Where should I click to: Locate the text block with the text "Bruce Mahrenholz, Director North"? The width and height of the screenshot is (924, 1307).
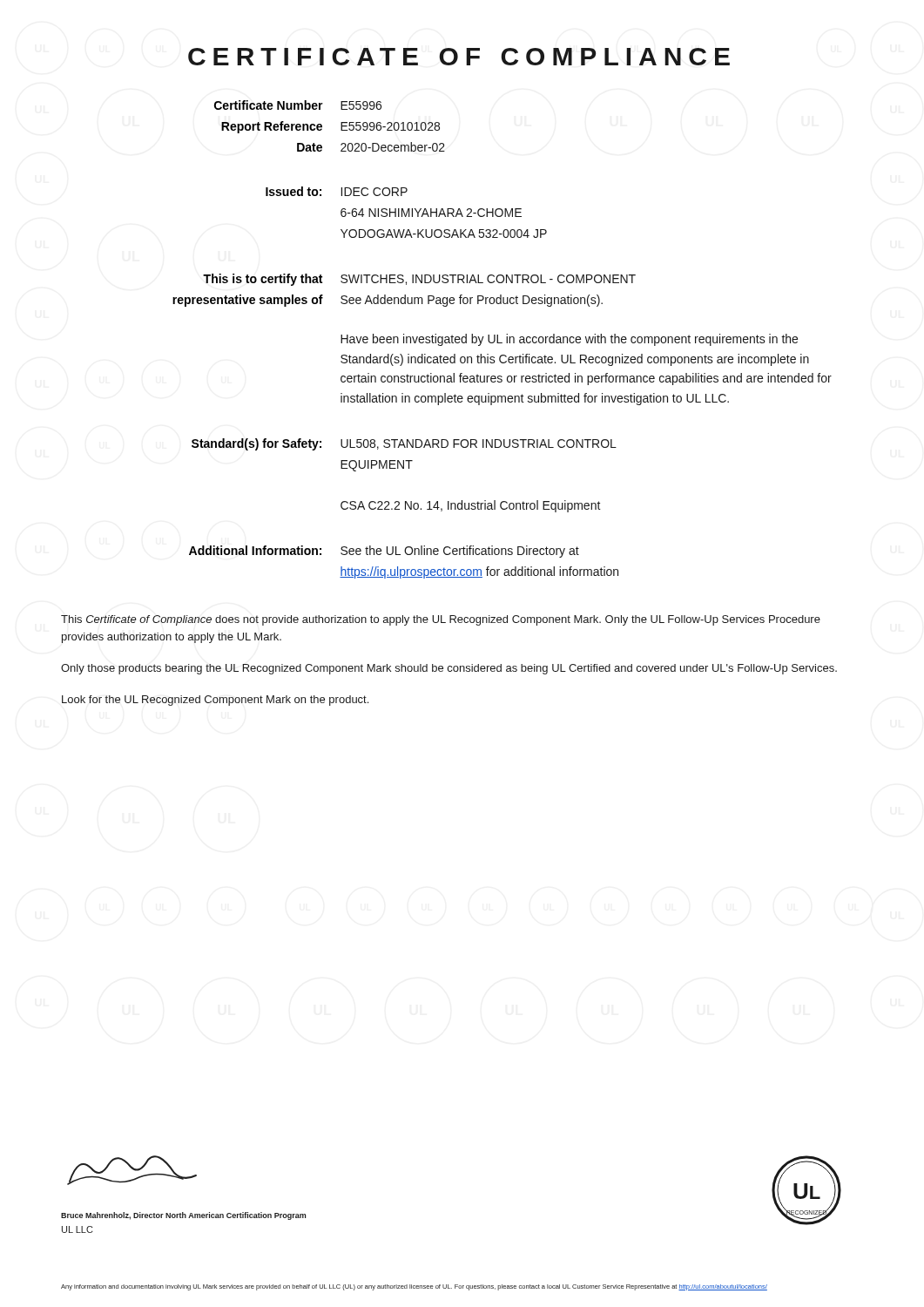[184, 1216]
